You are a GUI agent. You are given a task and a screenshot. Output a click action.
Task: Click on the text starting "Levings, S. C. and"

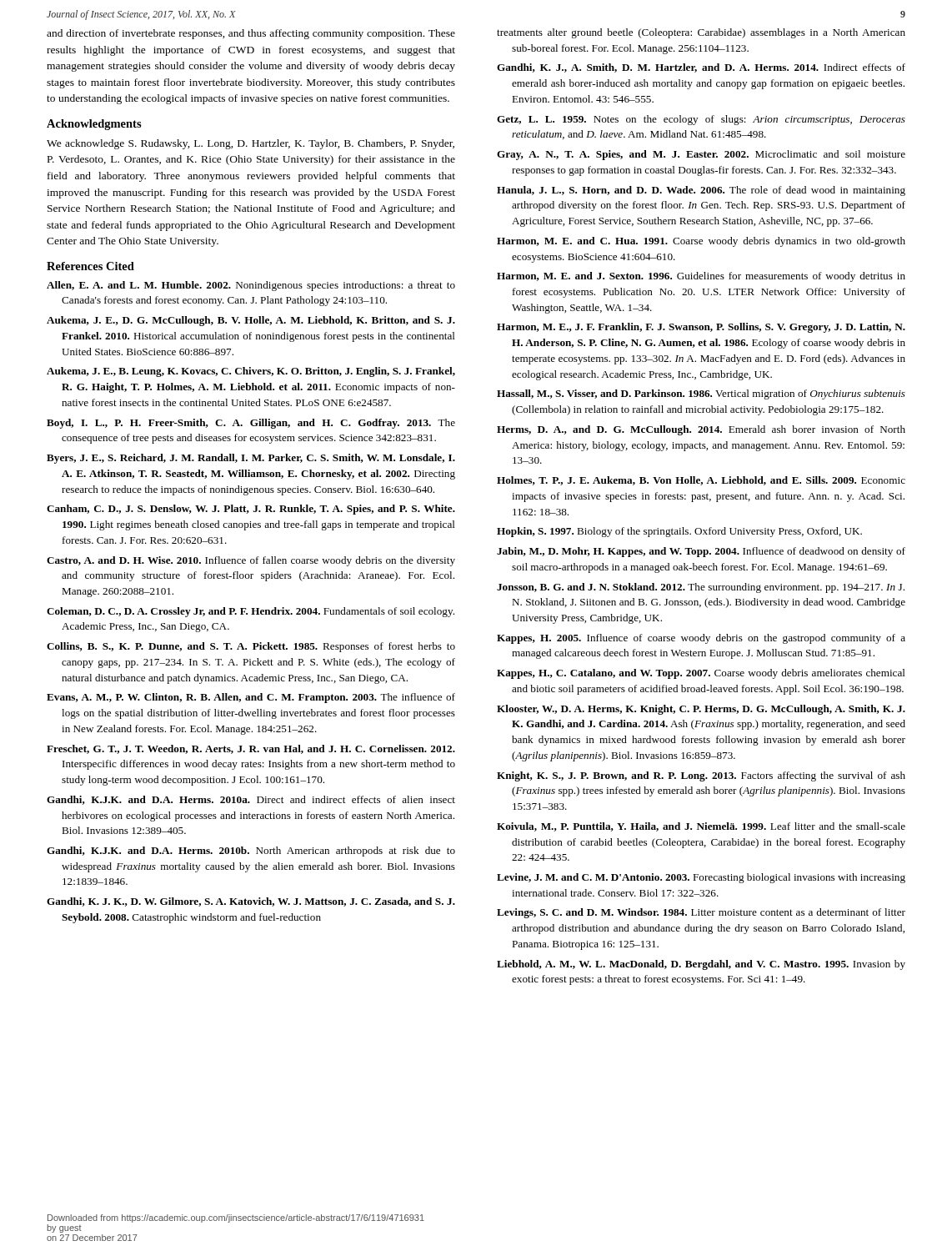(701, 928)
